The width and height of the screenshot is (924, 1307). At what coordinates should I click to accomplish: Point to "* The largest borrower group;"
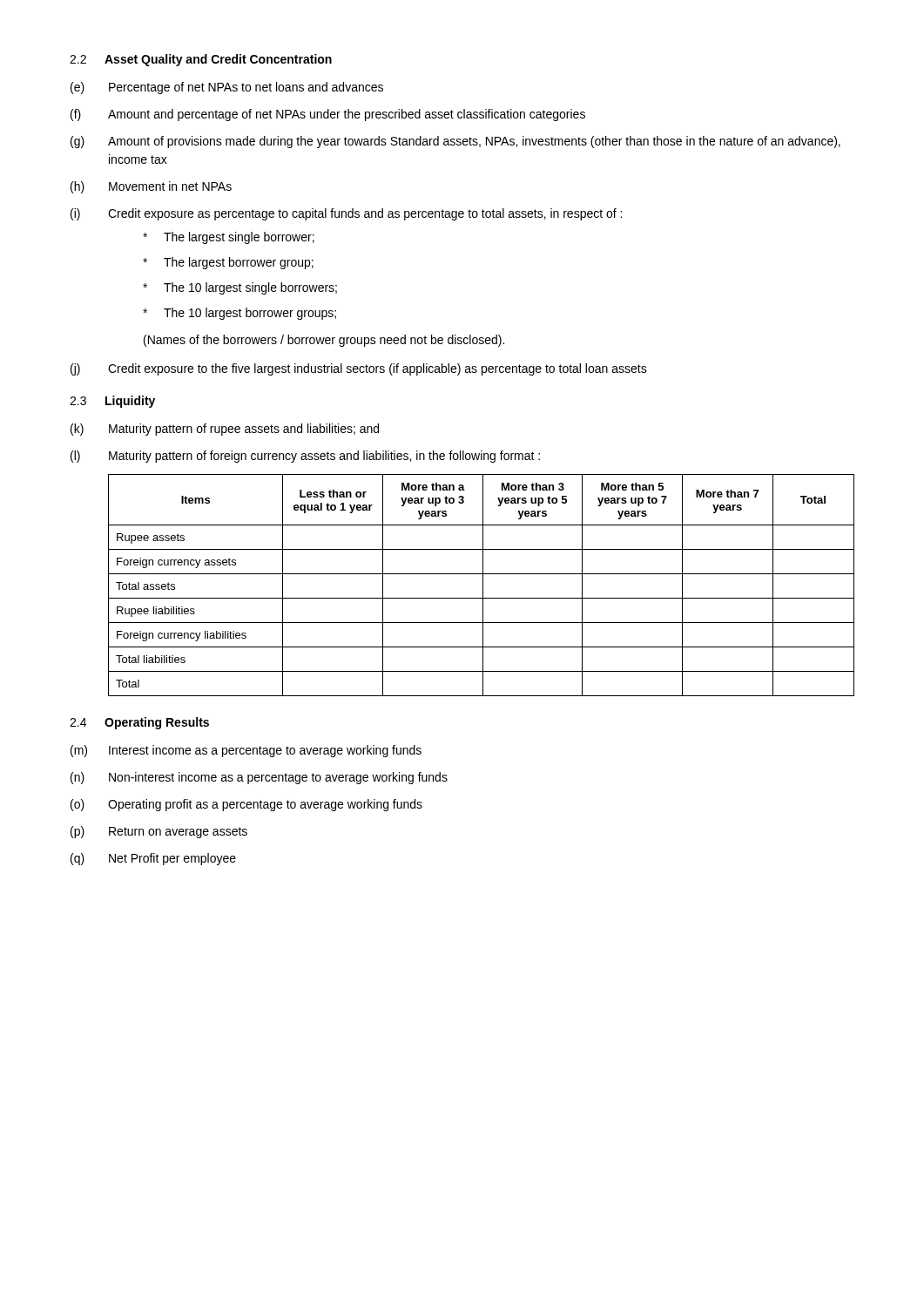229,263
